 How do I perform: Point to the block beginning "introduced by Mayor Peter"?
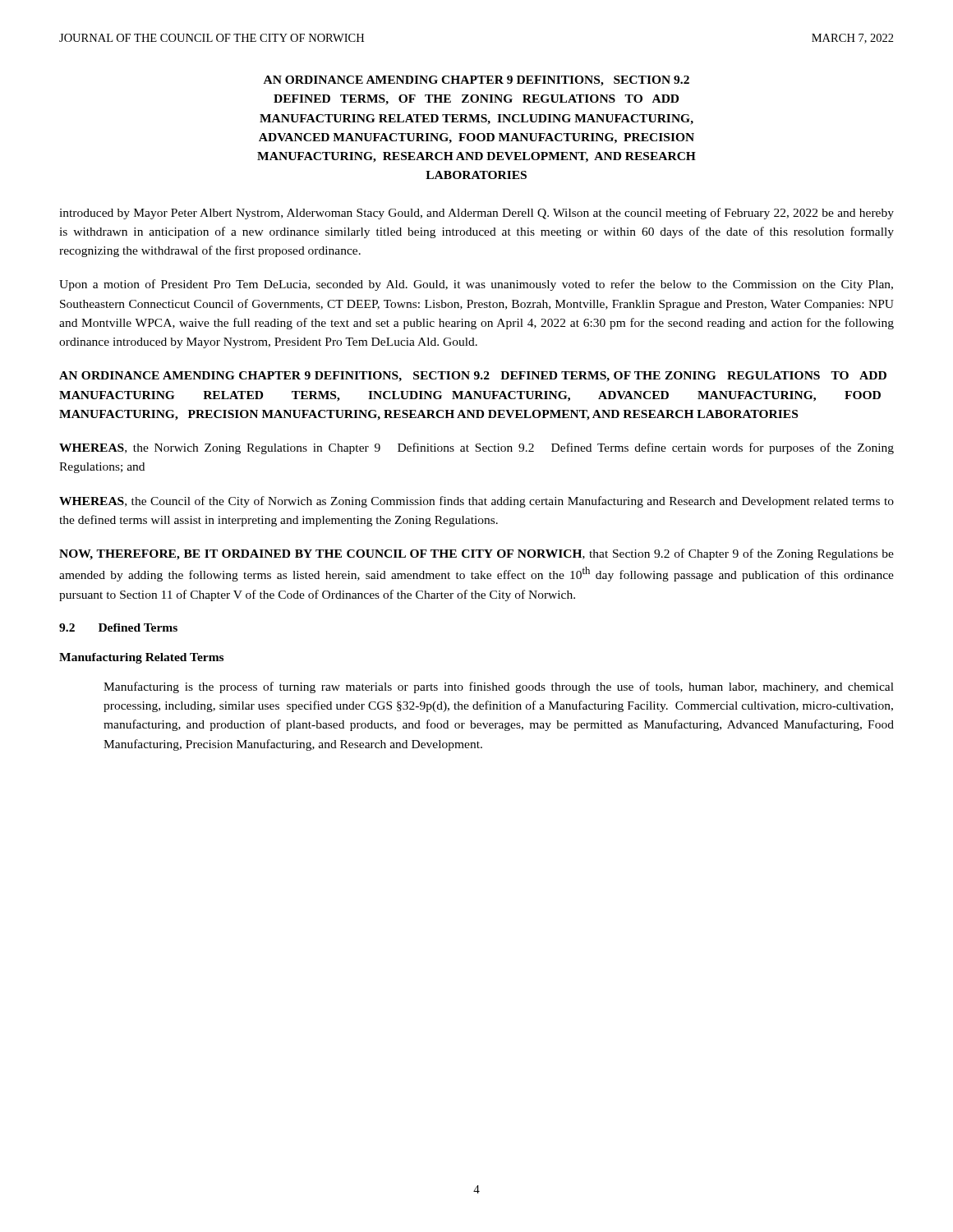click(476, 231)
